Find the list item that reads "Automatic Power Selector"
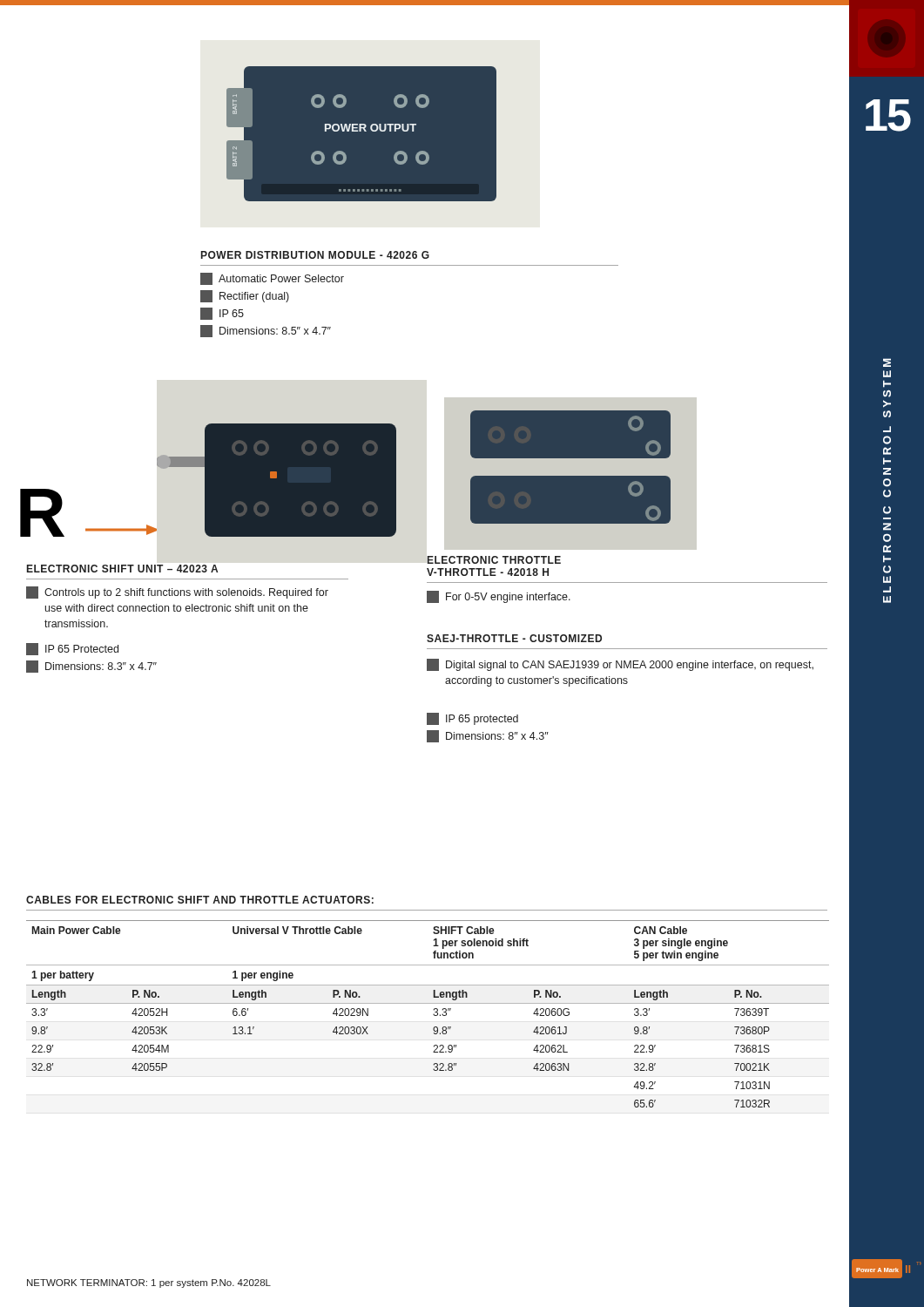924x1307 pixels. click(x=272, y=279)
